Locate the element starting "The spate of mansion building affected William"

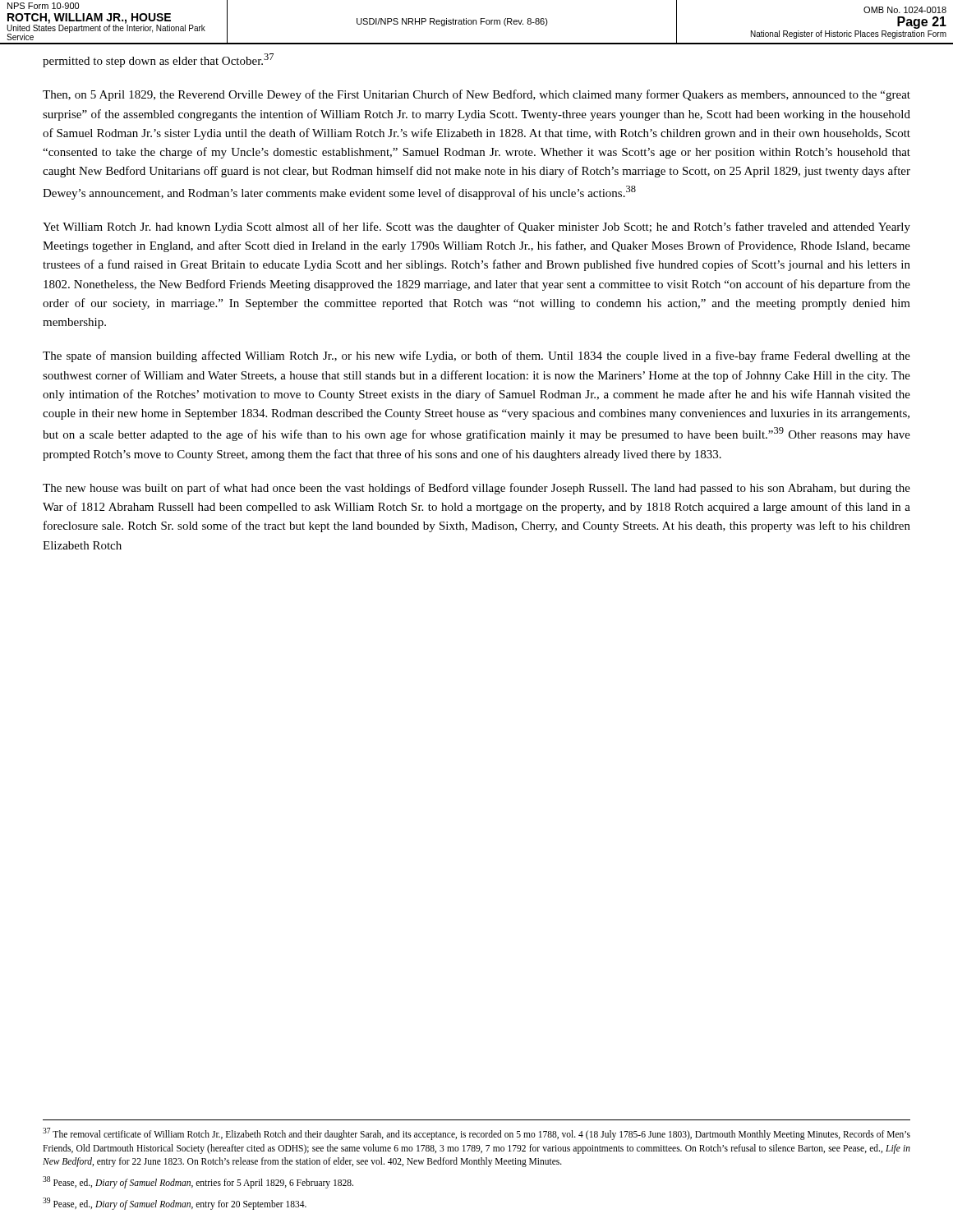click(476, 405)
